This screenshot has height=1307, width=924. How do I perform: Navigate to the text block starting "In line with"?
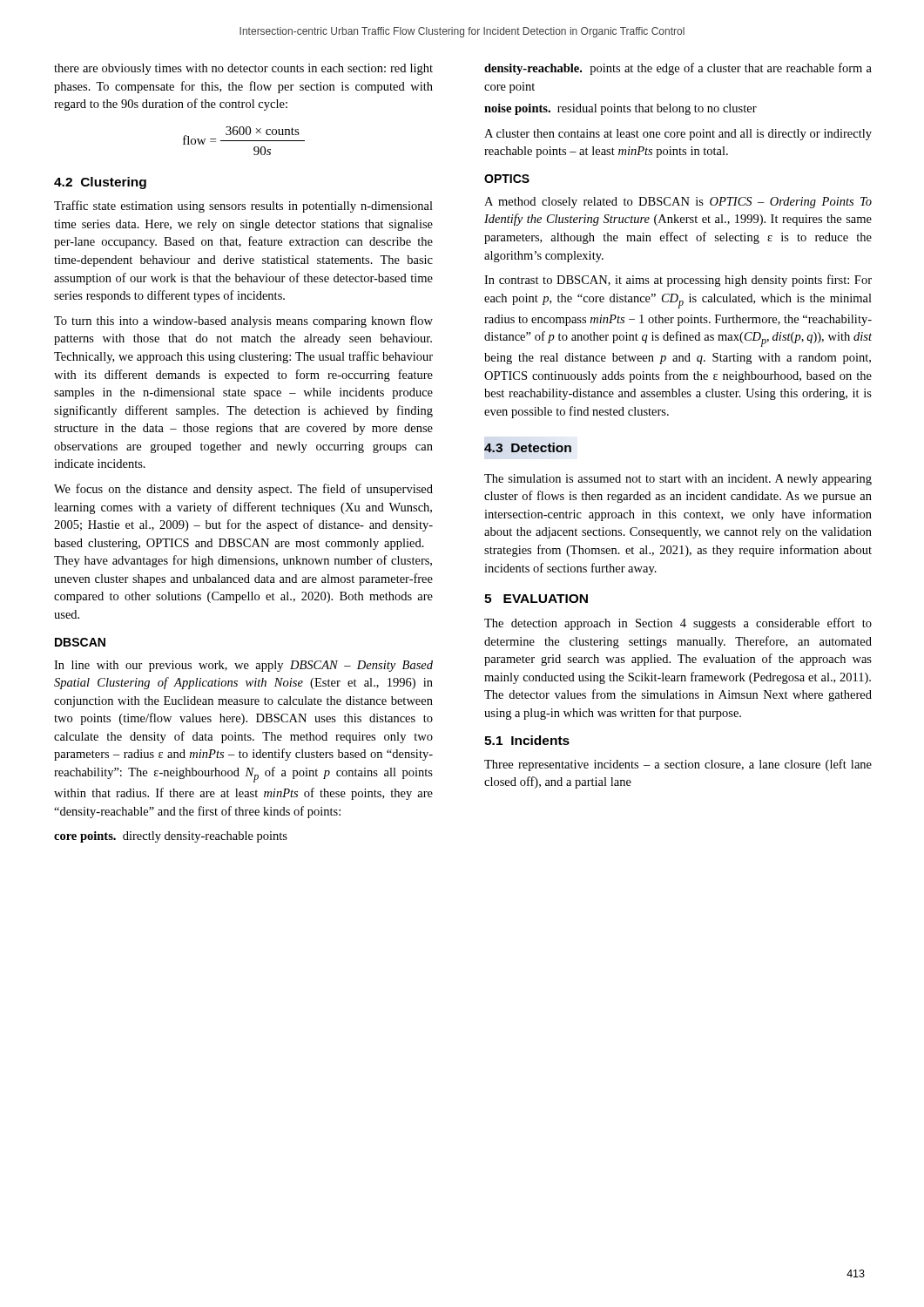coord(243,738)
